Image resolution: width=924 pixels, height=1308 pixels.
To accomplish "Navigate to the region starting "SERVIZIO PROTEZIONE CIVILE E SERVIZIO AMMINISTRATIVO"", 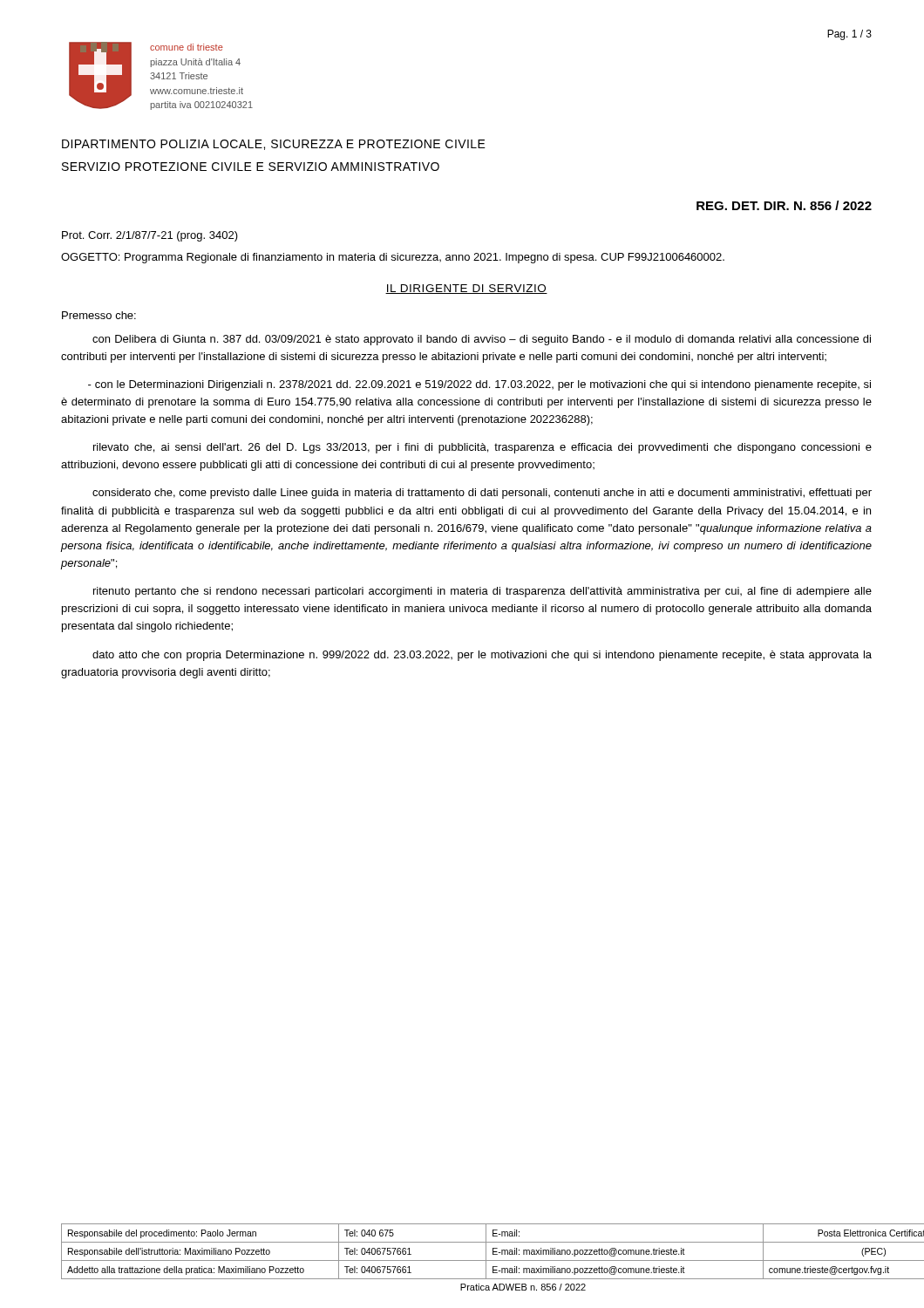I will point(251,167).
